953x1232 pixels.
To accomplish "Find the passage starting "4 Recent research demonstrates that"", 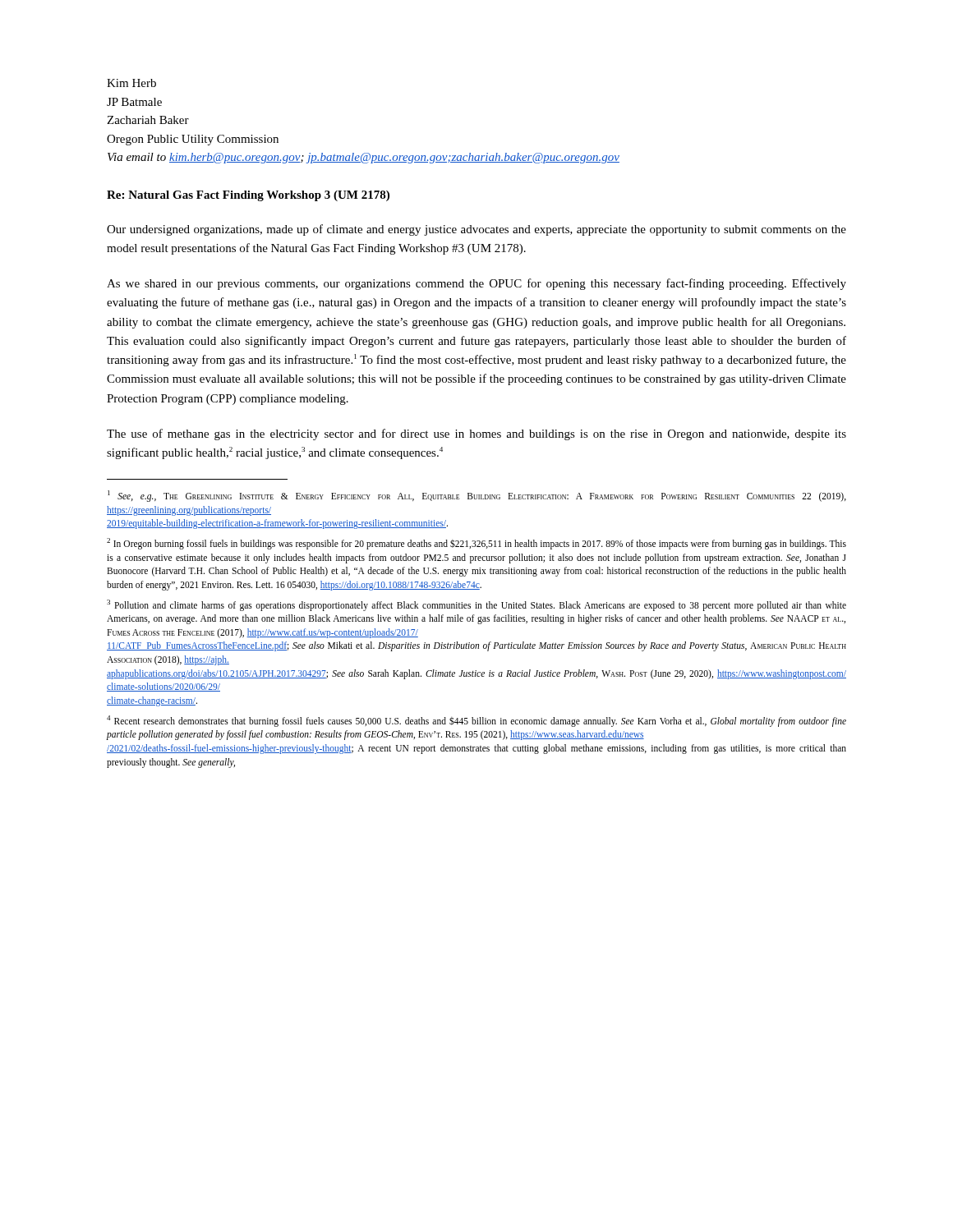I will pyautogui.click(x=476, y=740).
